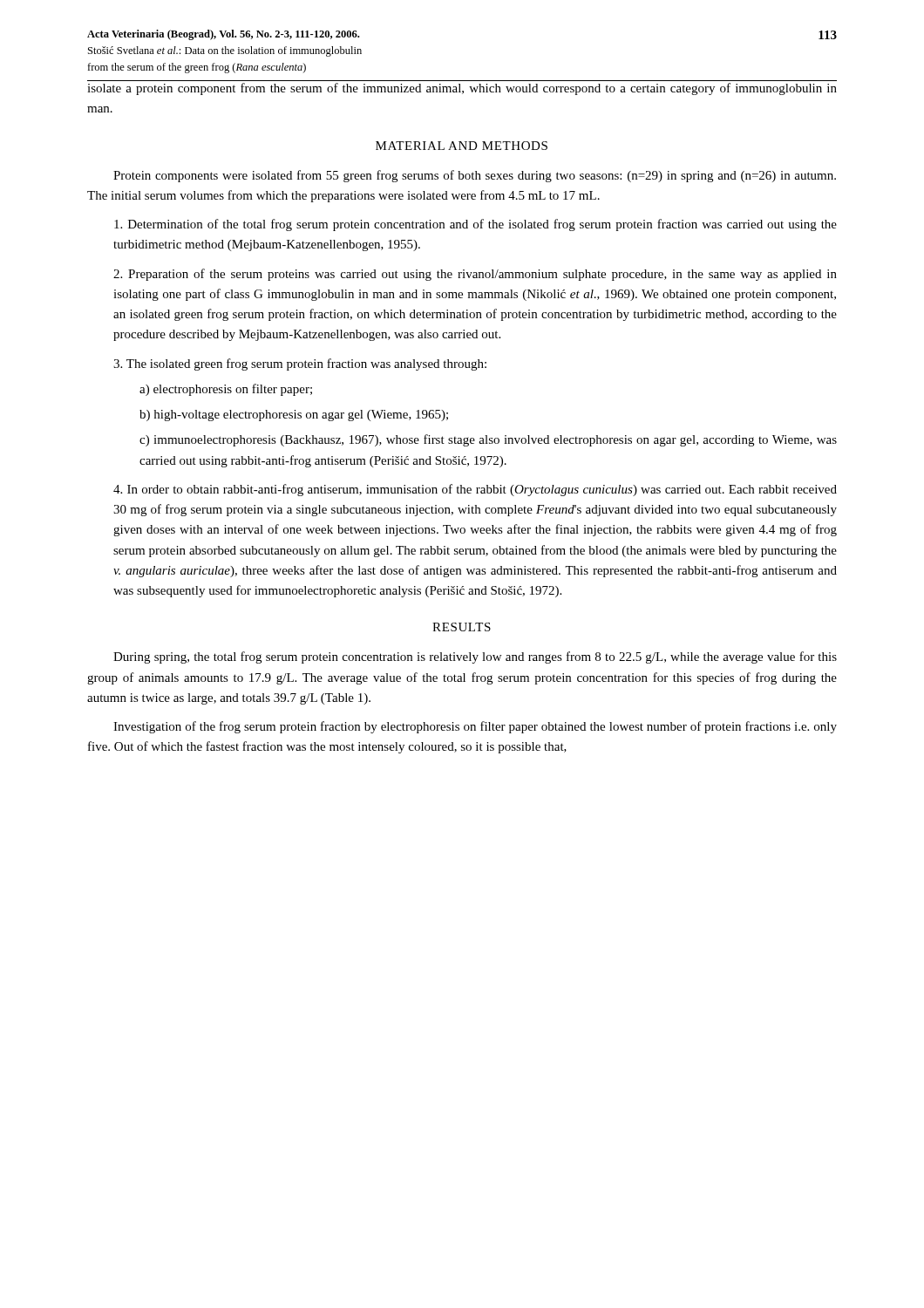This screenshot has width=924, height=1308.
Task: Locate the passage starting "MATERIAL AND METHODS"
Action: tap(462, 145)
